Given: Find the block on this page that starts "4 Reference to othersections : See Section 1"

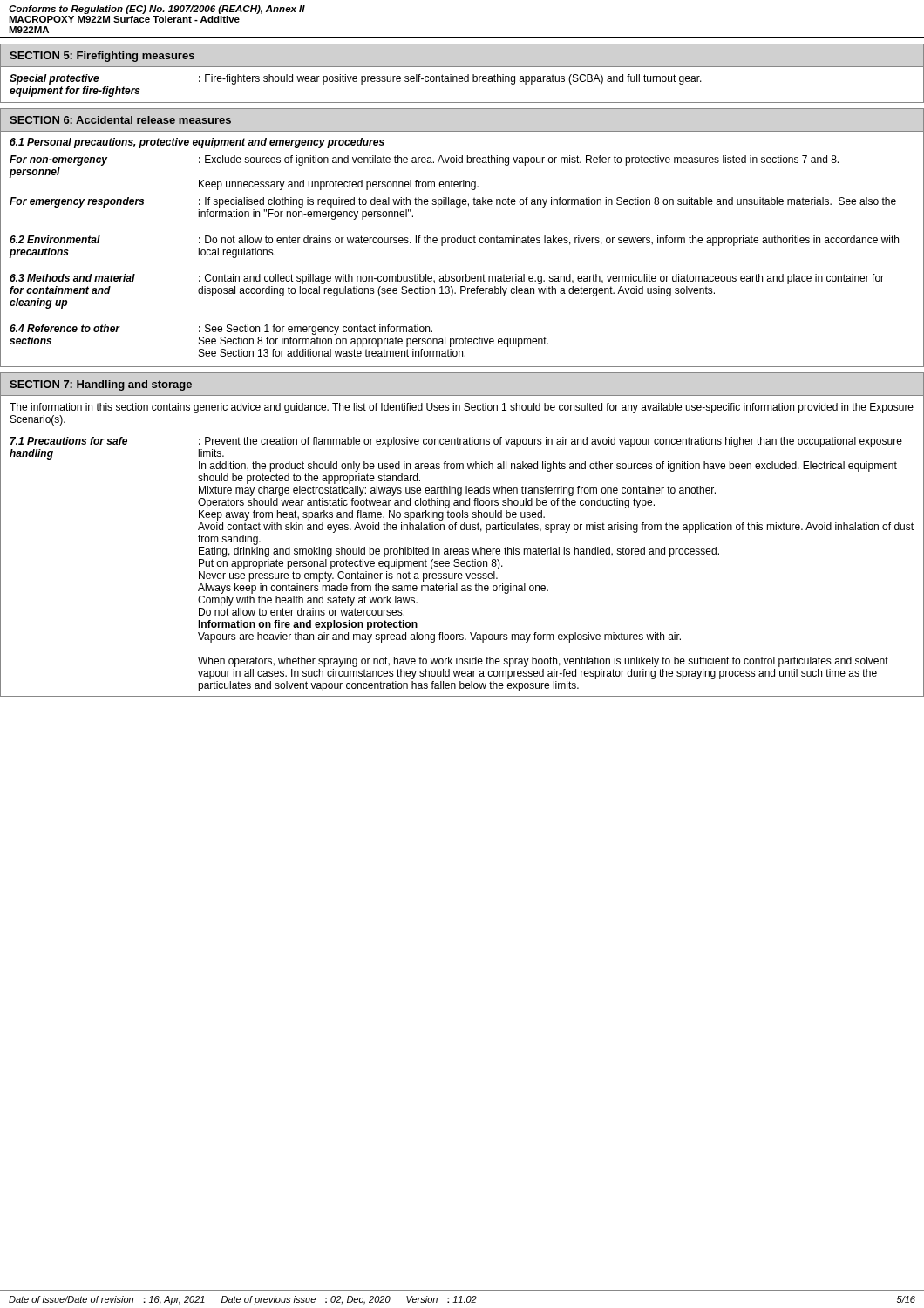Looking at the screenshot, I should [x=462, y=341].
